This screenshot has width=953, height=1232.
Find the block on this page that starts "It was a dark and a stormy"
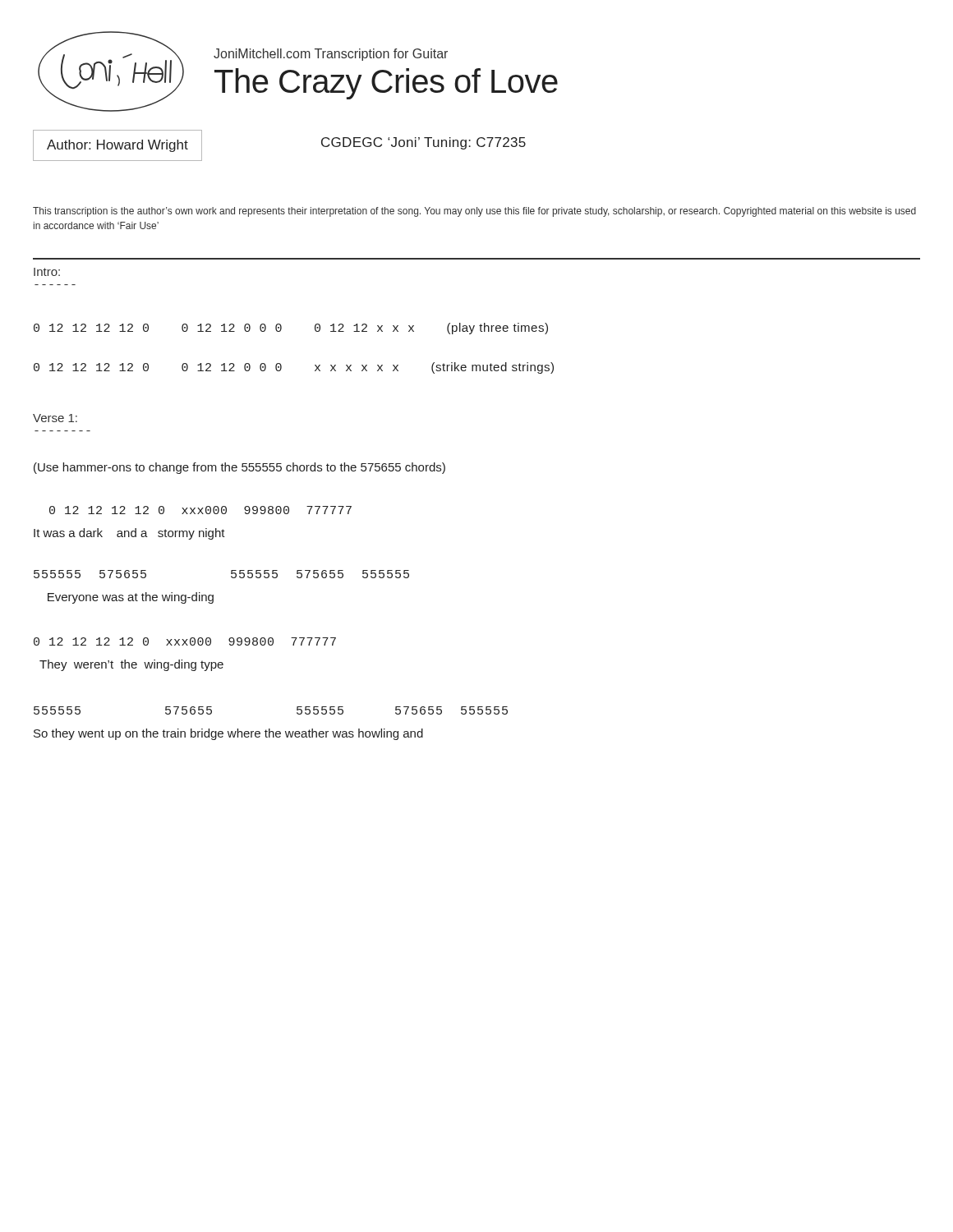129,533
